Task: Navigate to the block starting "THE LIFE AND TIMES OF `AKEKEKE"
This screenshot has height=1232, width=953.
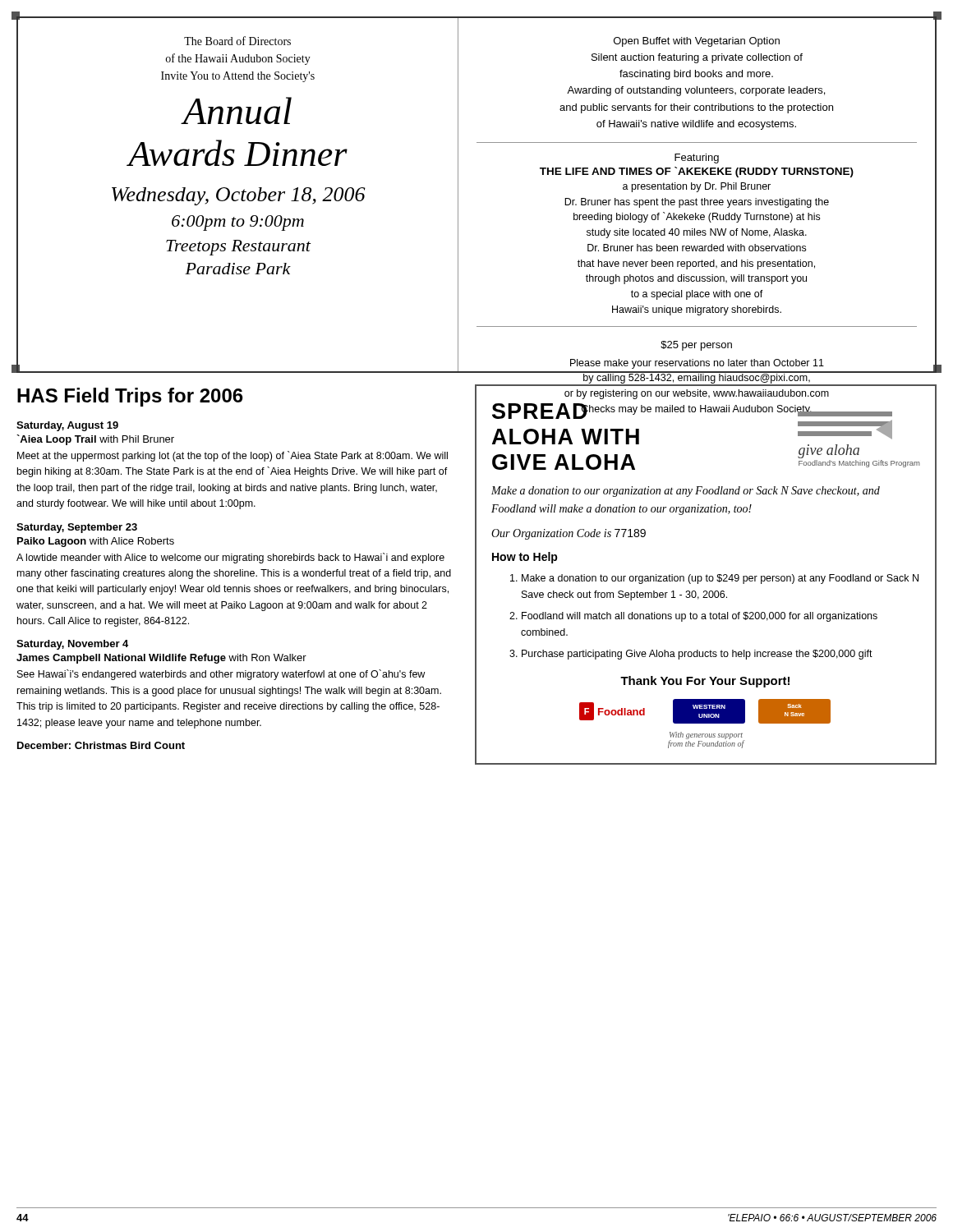Action: (x=697, y=171)
